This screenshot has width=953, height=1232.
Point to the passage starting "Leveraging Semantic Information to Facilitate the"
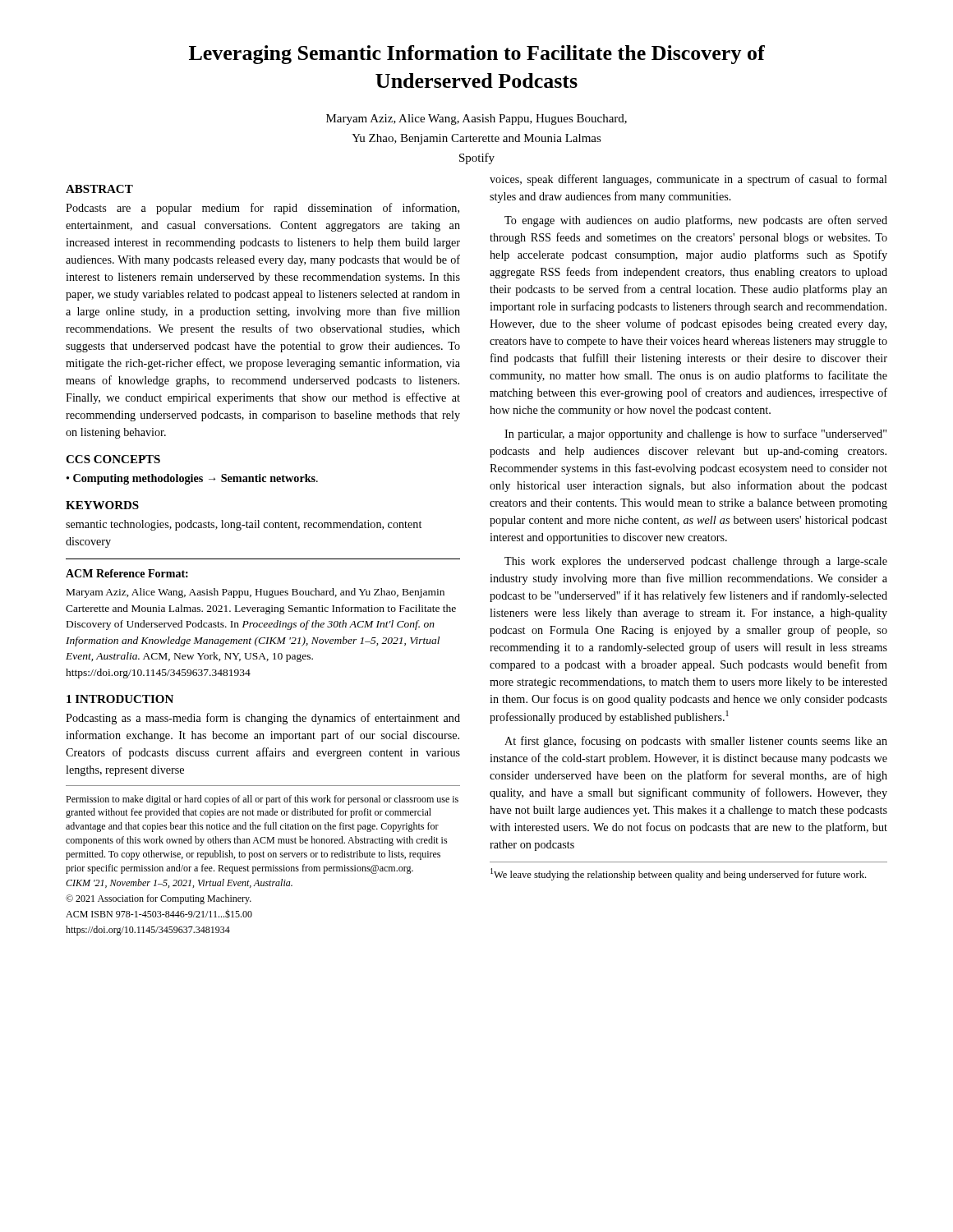click(x=476, y=67)
